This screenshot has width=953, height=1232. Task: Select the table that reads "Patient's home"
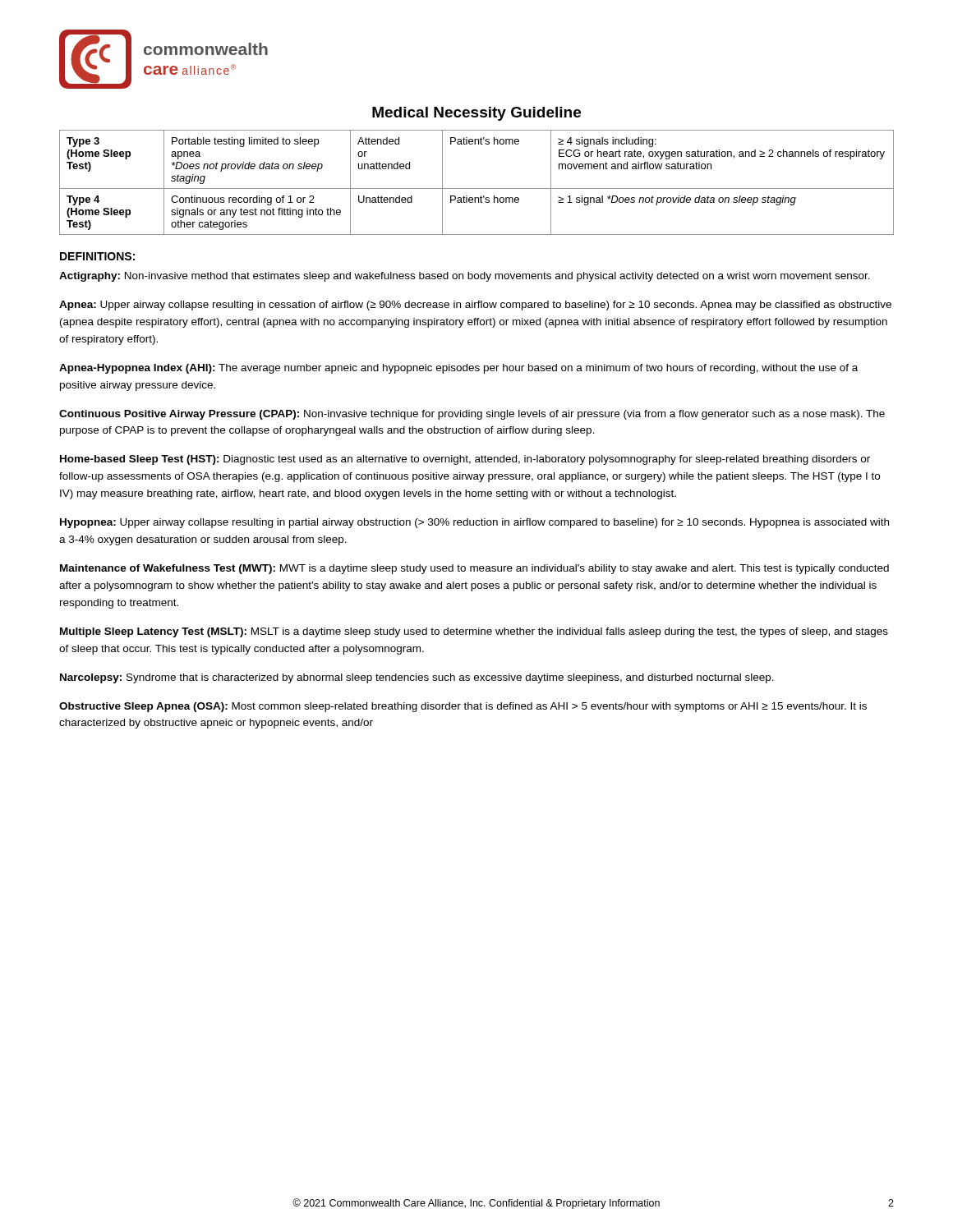pos(476,182)
